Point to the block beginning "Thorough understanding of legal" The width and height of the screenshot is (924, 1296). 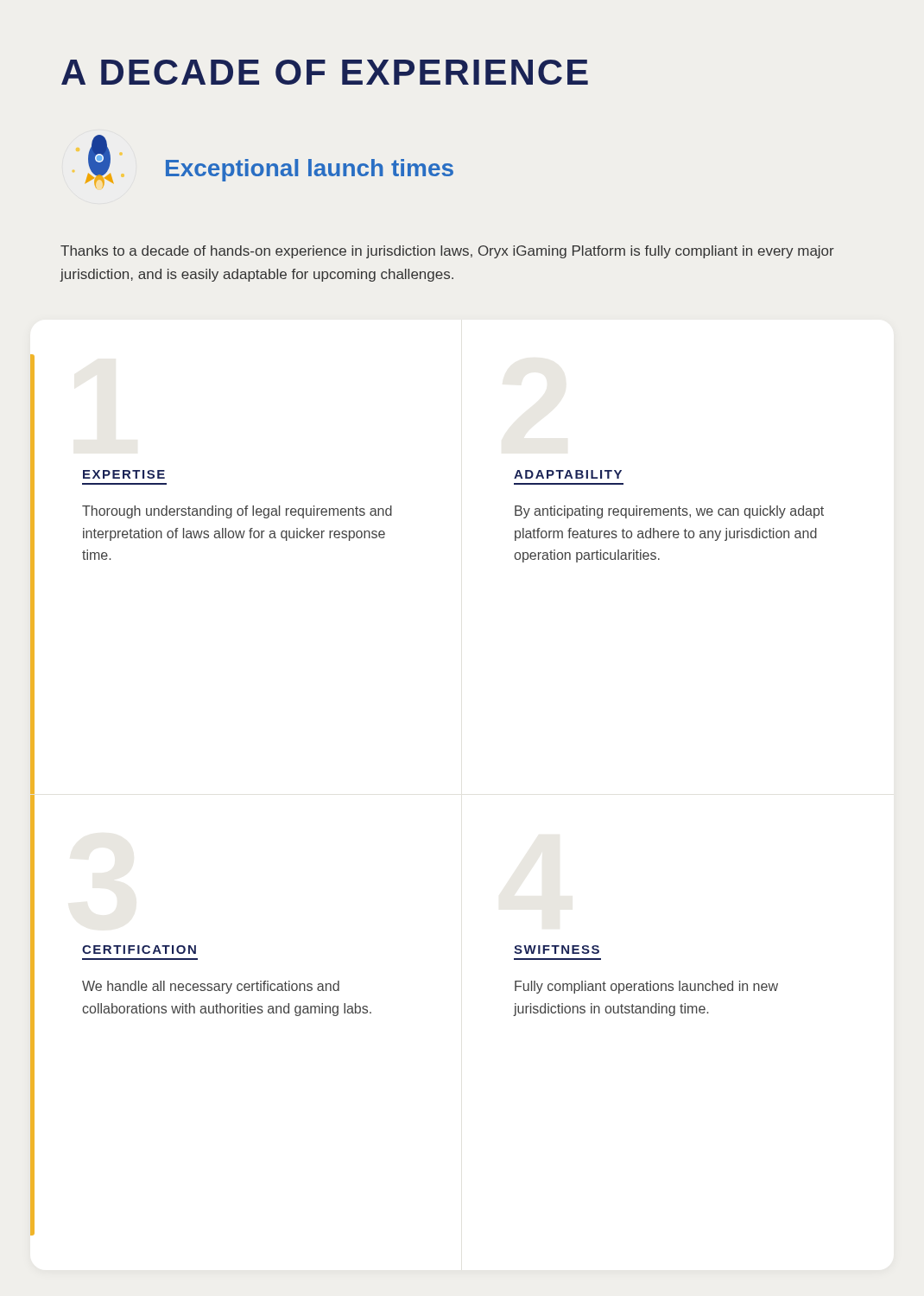[x=250, y=533]
